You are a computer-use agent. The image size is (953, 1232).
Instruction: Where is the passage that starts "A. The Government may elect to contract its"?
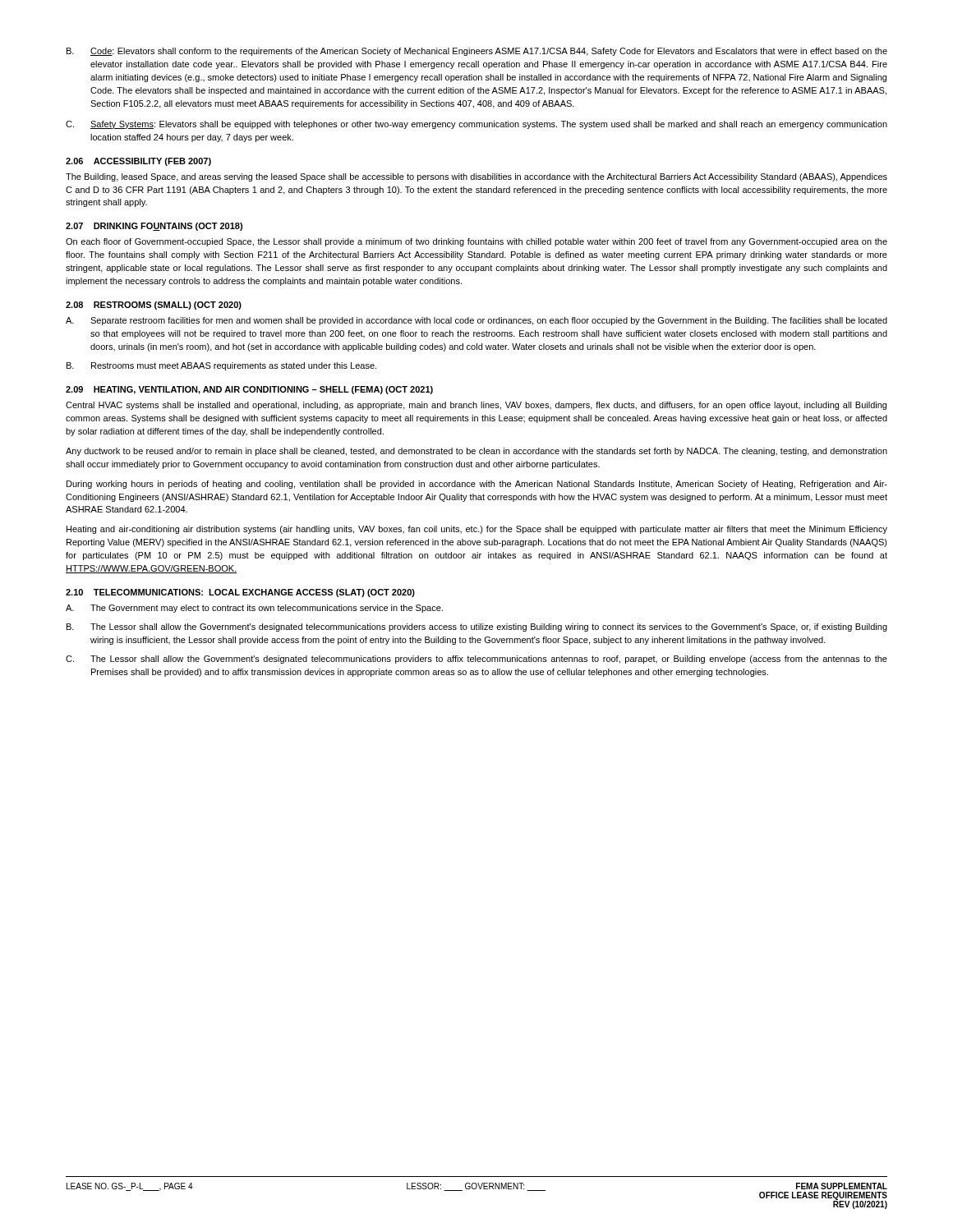coord(254,609)
